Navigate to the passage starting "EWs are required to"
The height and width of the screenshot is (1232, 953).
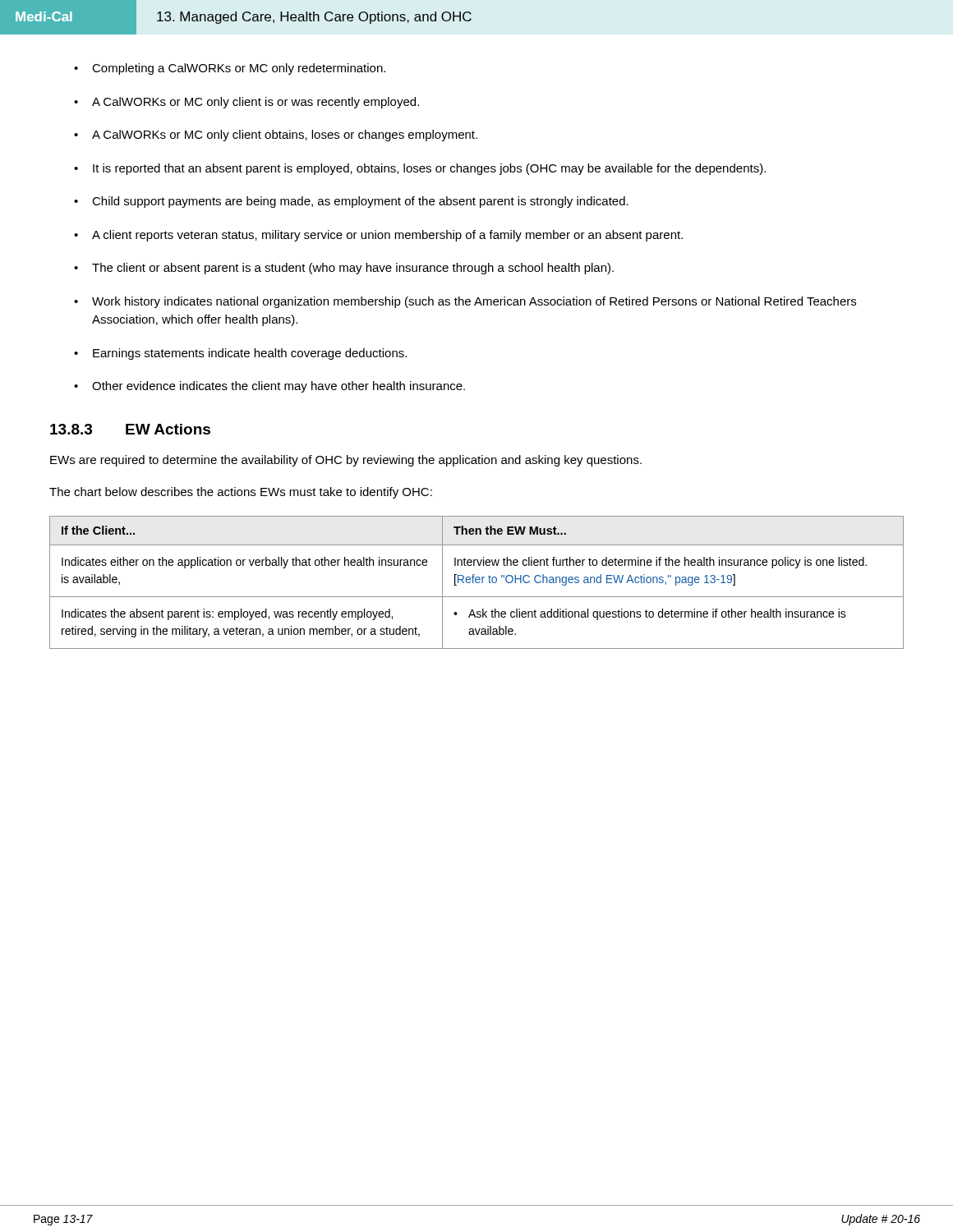tap(346, 459)
